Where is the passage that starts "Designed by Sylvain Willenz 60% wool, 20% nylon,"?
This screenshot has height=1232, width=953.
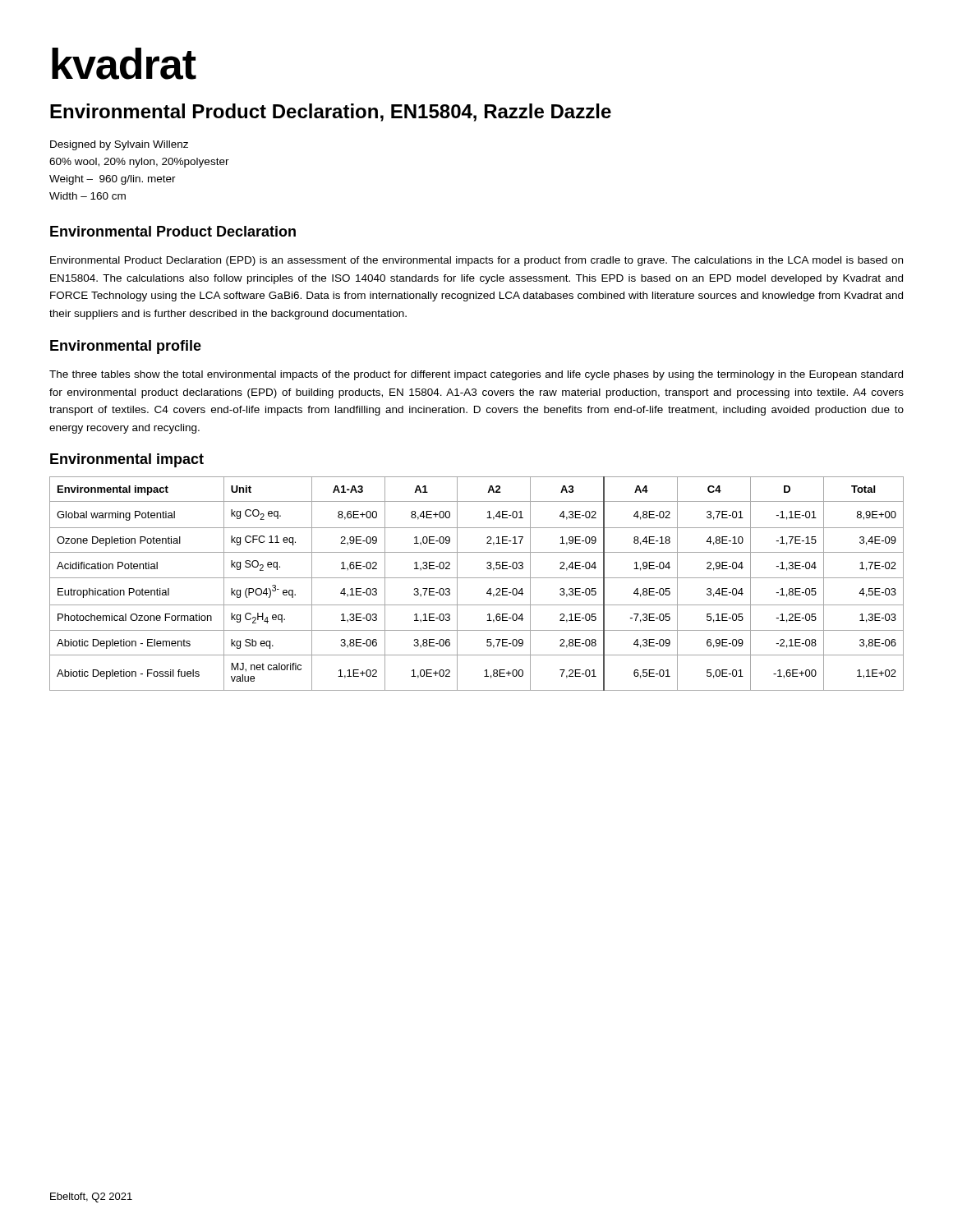click(119, 145)
